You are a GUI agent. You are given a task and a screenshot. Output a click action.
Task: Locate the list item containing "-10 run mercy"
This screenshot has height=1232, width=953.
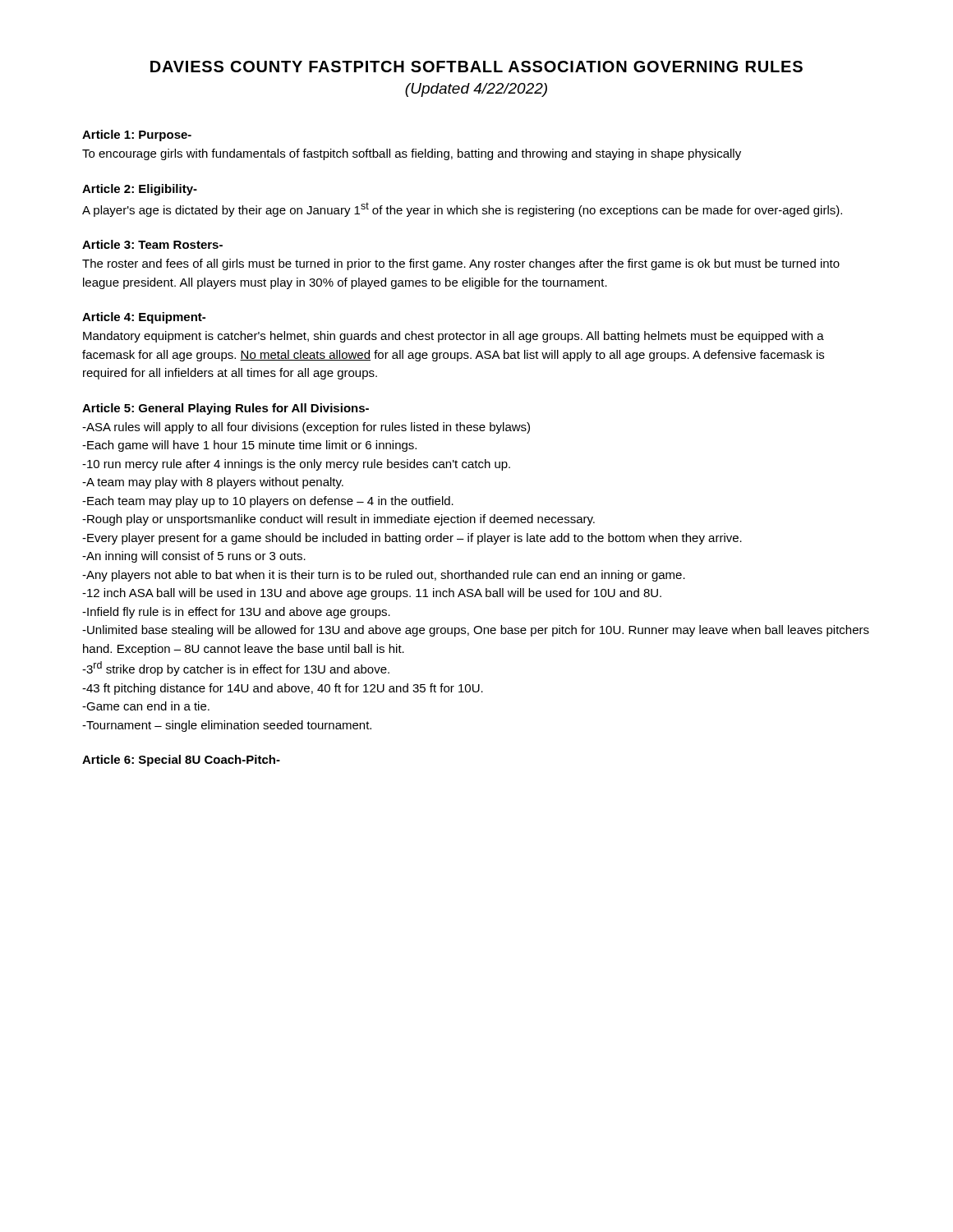coord(297,463)
